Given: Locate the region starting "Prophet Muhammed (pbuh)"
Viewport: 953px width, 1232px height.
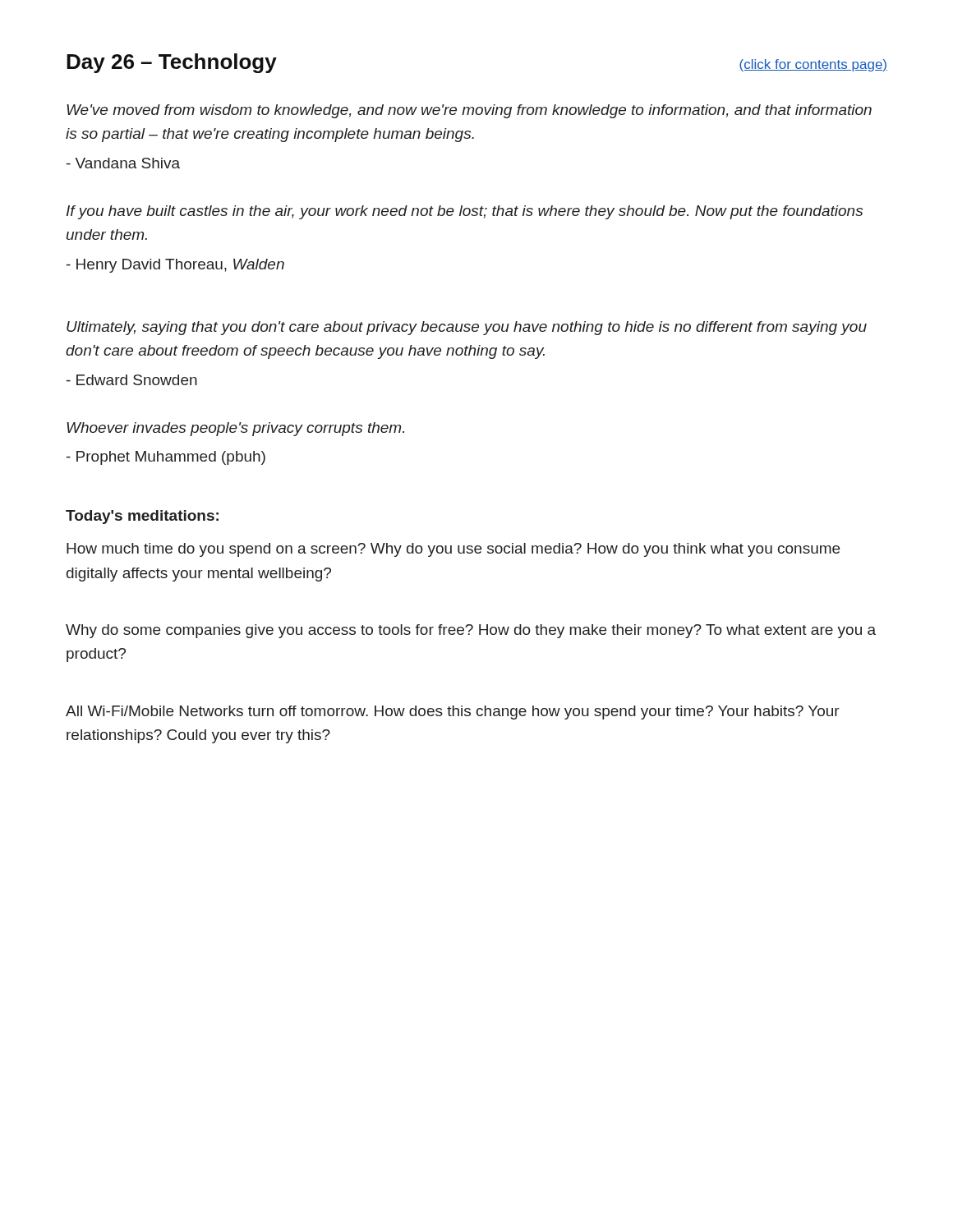Looking at the screenshot, I should (x=166, y=456).
